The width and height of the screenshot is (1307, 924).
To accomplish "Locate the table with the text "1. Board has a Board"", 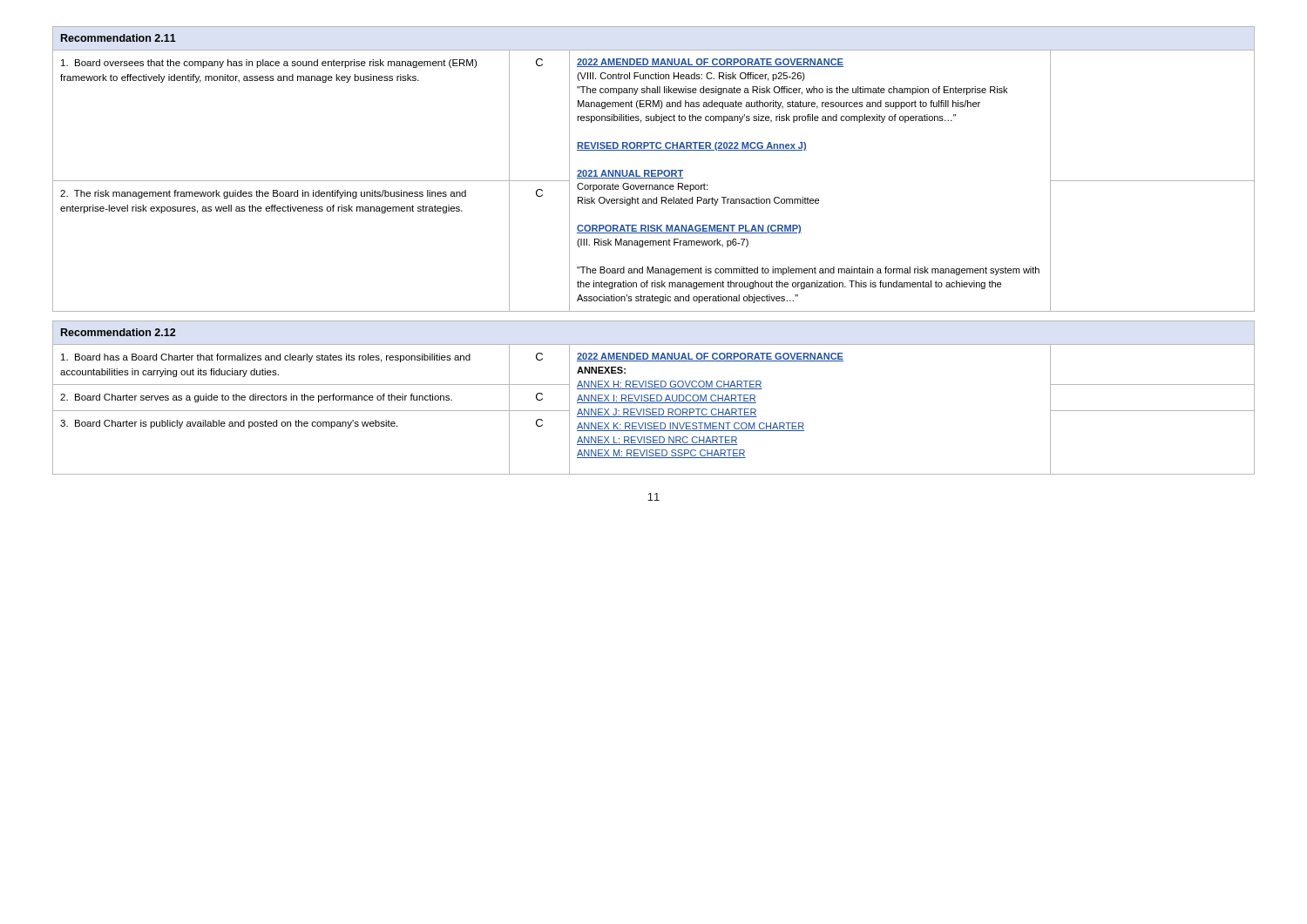I will click(x=654, y=397).
